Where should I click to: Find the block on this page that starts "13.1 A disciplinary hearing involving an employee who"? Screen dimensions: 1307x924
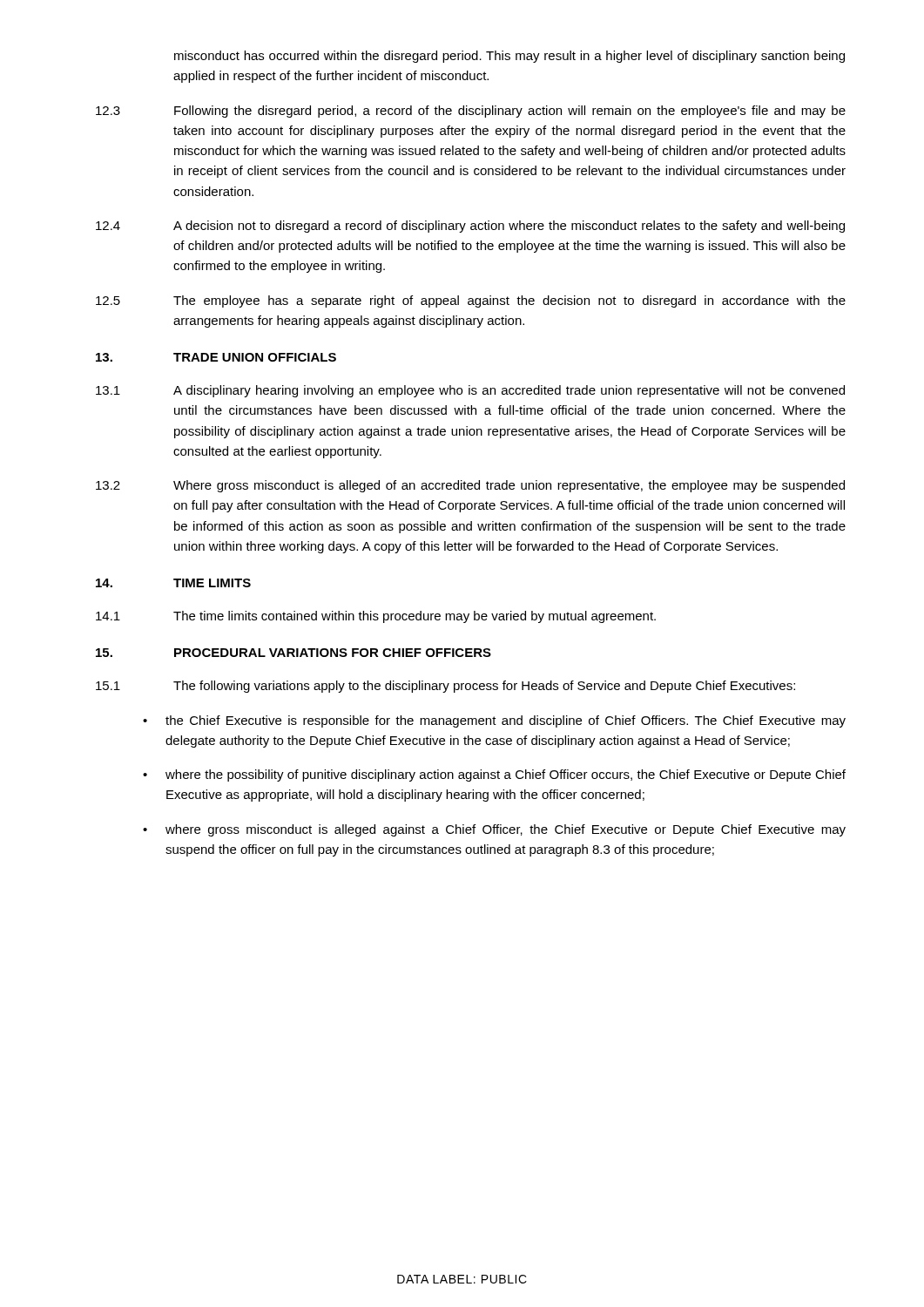[470, 420]
